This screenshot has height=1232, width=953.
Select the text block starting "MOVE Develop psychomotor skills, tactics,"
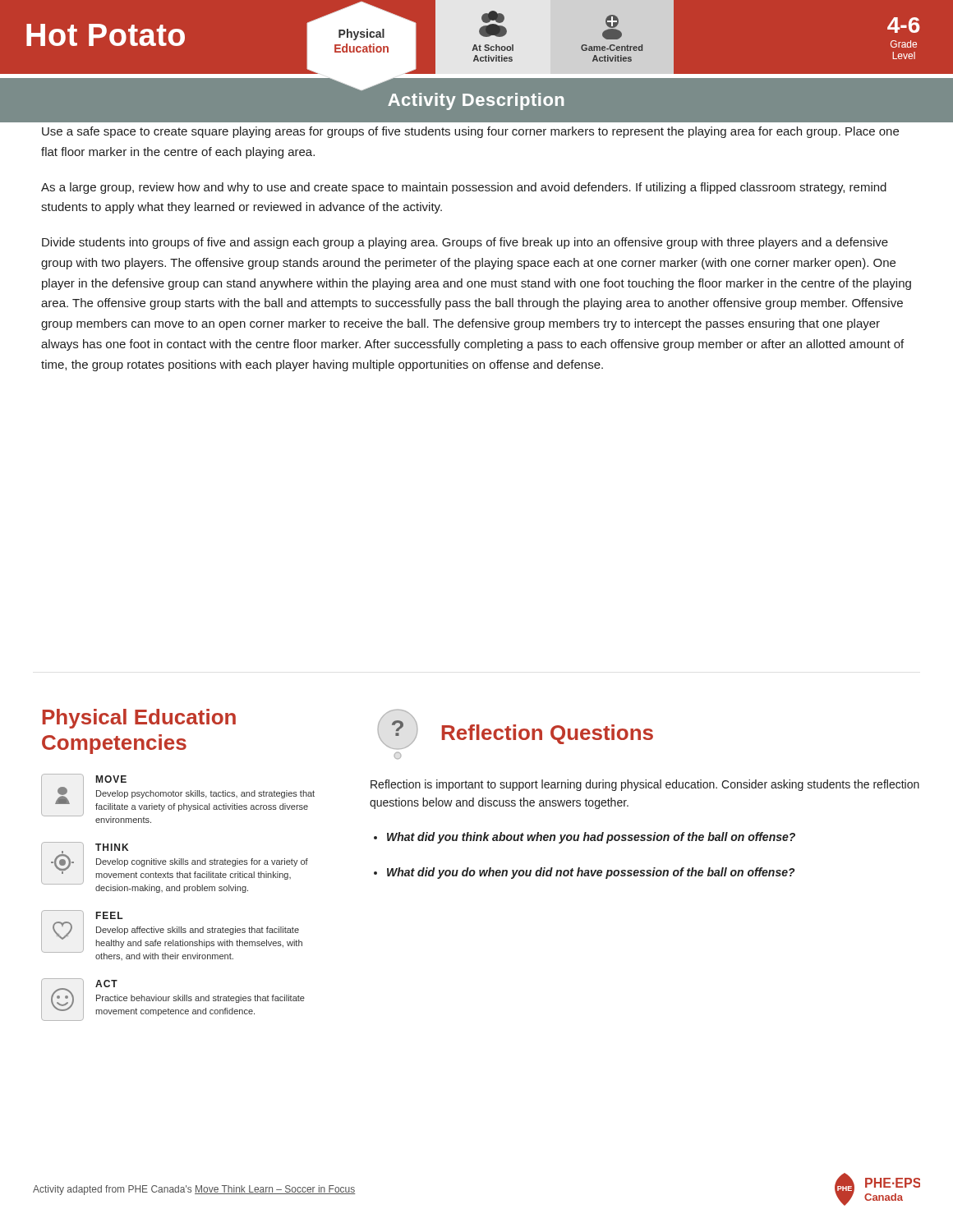pos(185,801)
